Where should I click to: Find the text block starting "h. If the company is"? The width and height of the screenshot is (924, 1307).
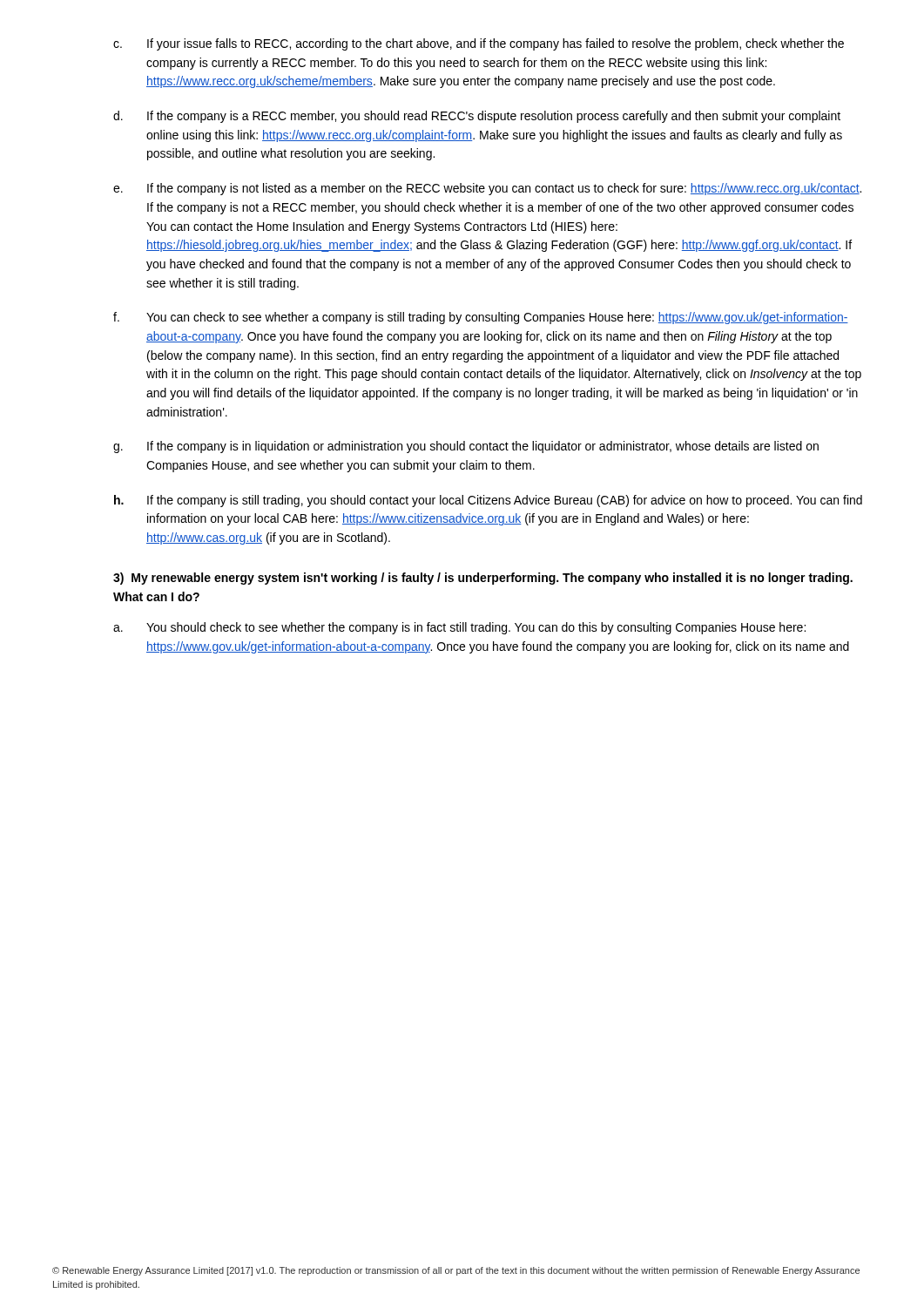click(488, 520)
